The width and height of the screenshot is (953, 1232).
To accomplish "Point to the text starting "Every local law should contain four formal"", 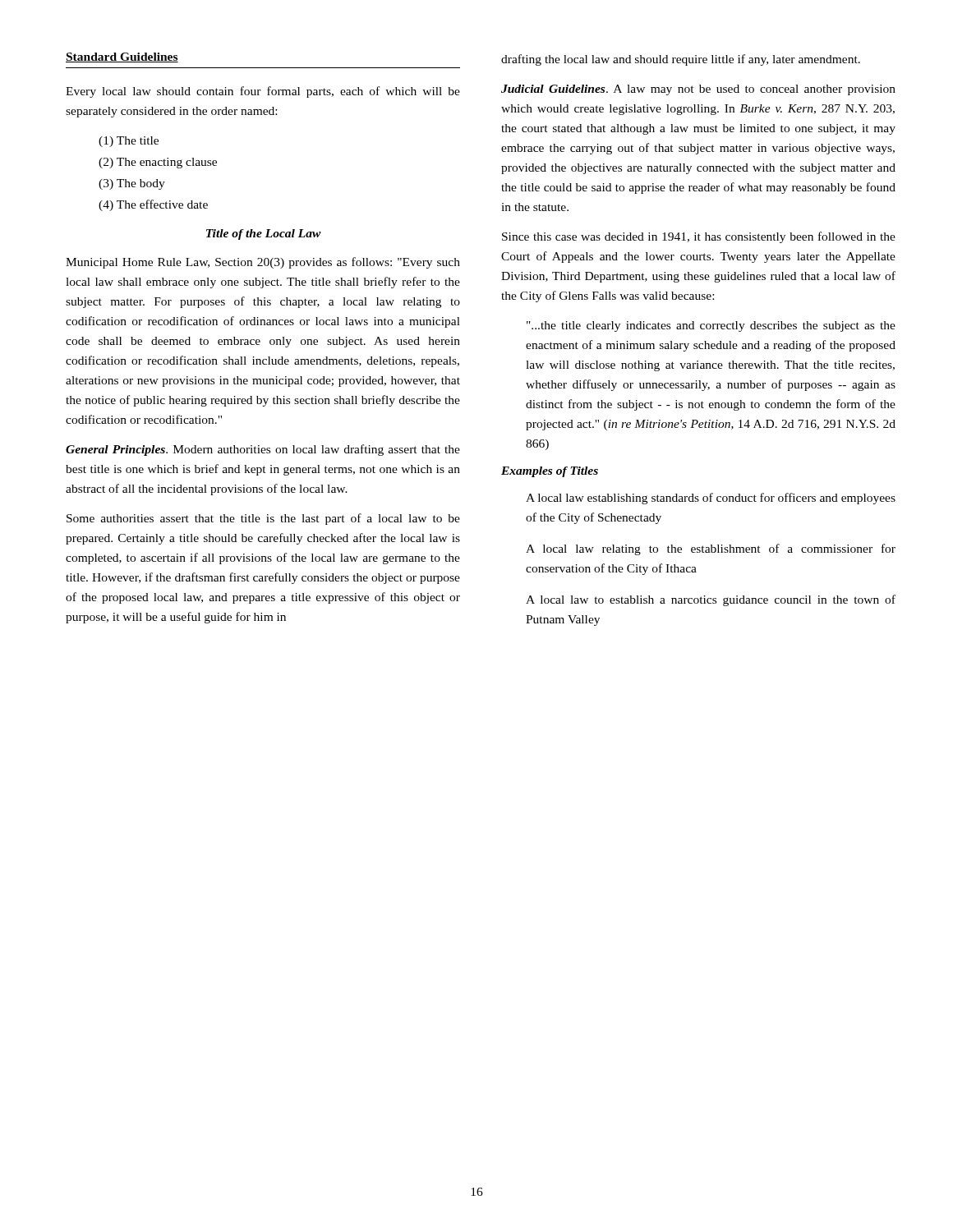I will click(263, 101).
